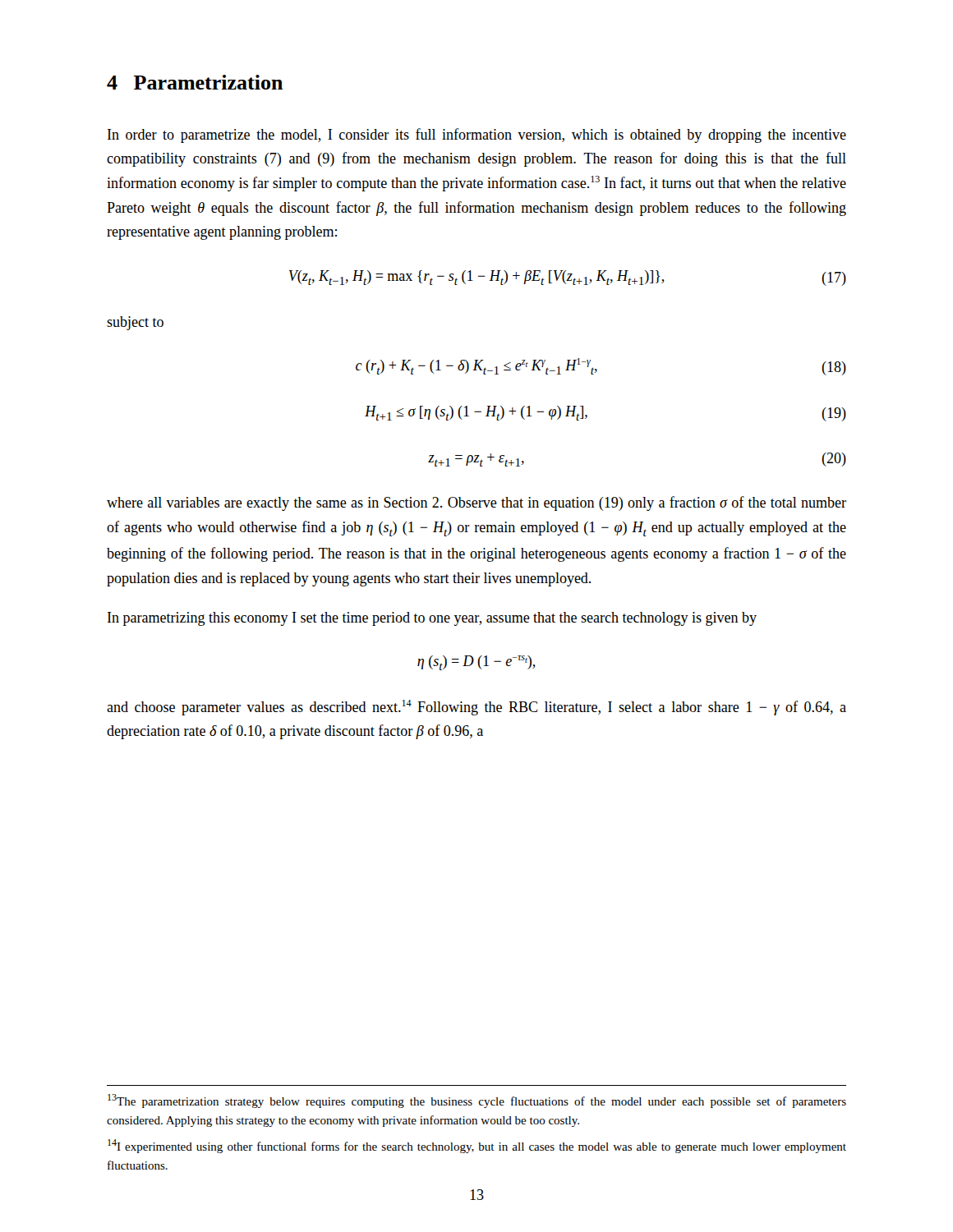The height and width of the screenshot is (1232, 953).
Task: Where is the formula that starts "c (rt) + Kt −"?
Action: (476, 367)
